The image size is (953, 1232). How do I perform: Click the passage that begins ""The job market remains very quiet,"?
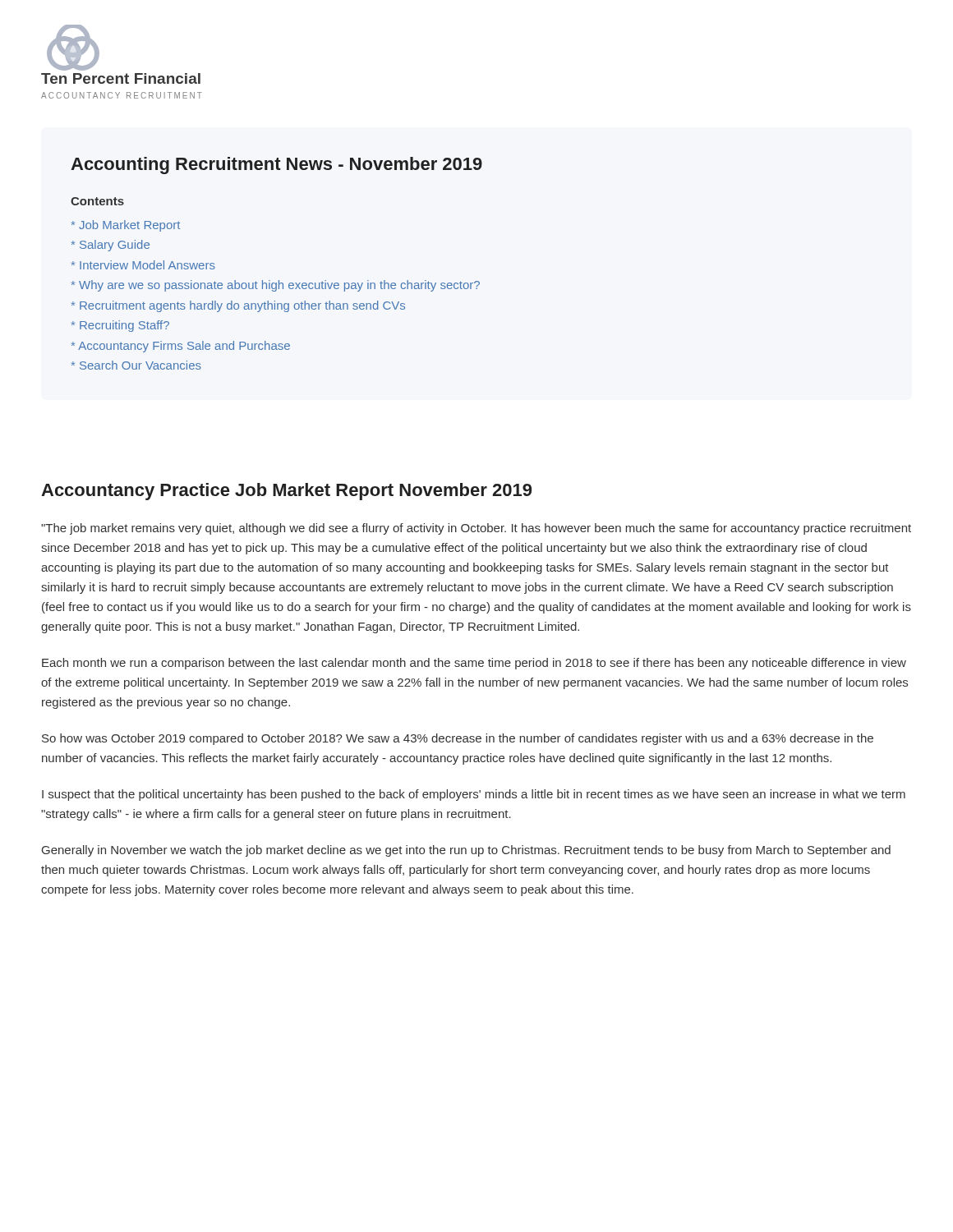476,577
